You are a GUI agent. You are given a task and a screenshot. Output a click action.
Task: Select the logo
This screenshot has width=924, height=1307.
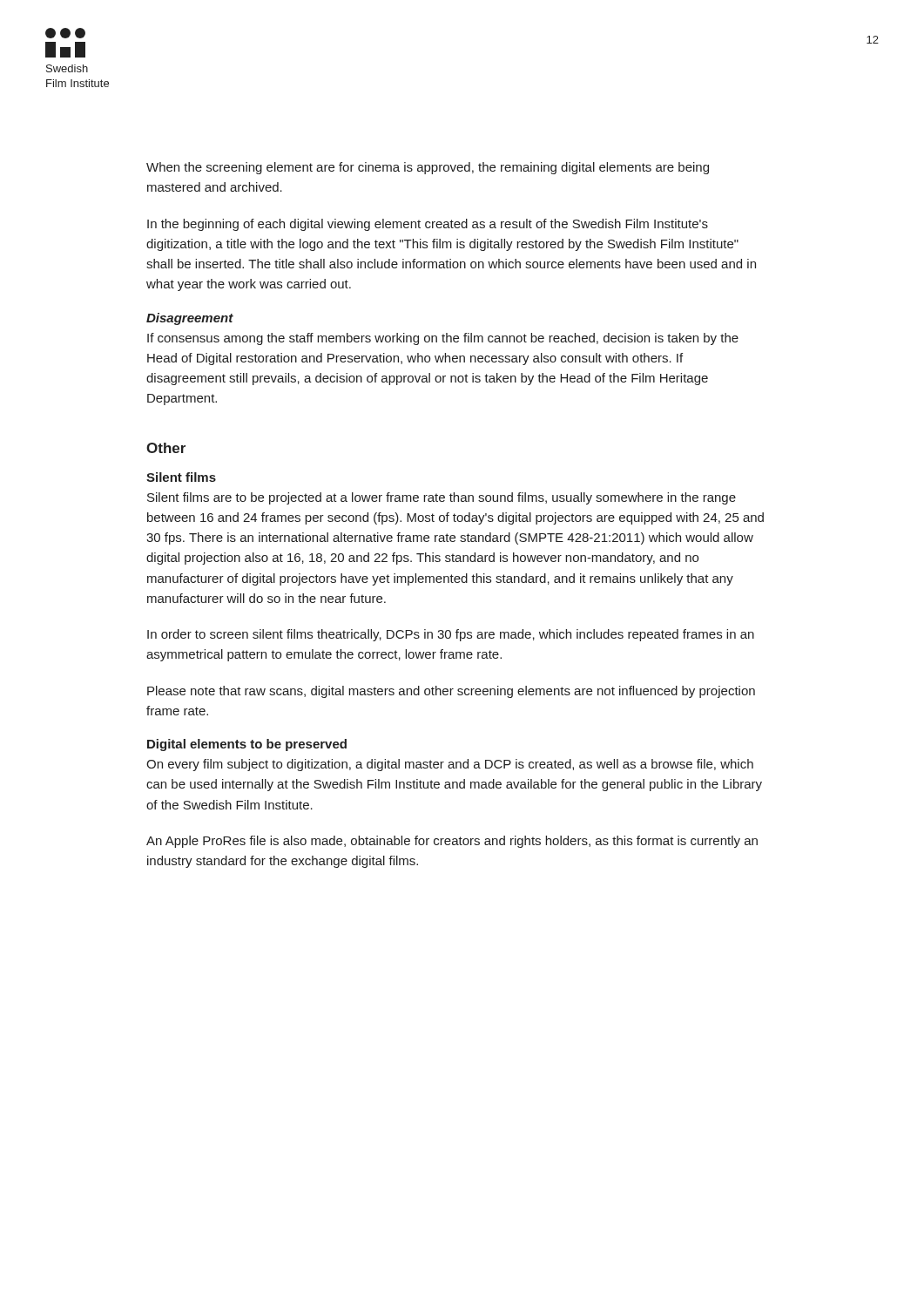77,60
